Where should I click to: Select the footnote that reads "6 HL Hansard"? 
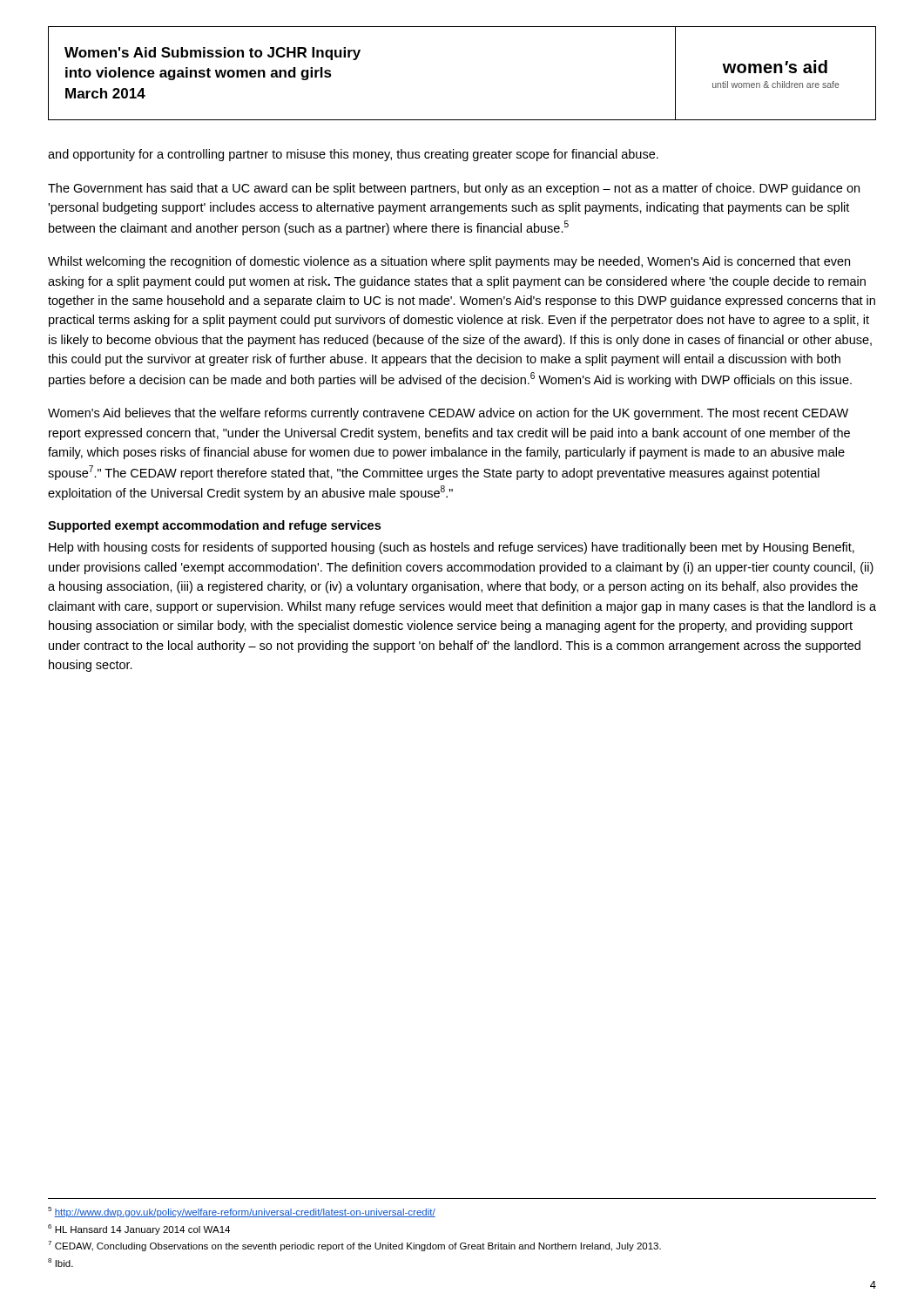click(139, 1228)
